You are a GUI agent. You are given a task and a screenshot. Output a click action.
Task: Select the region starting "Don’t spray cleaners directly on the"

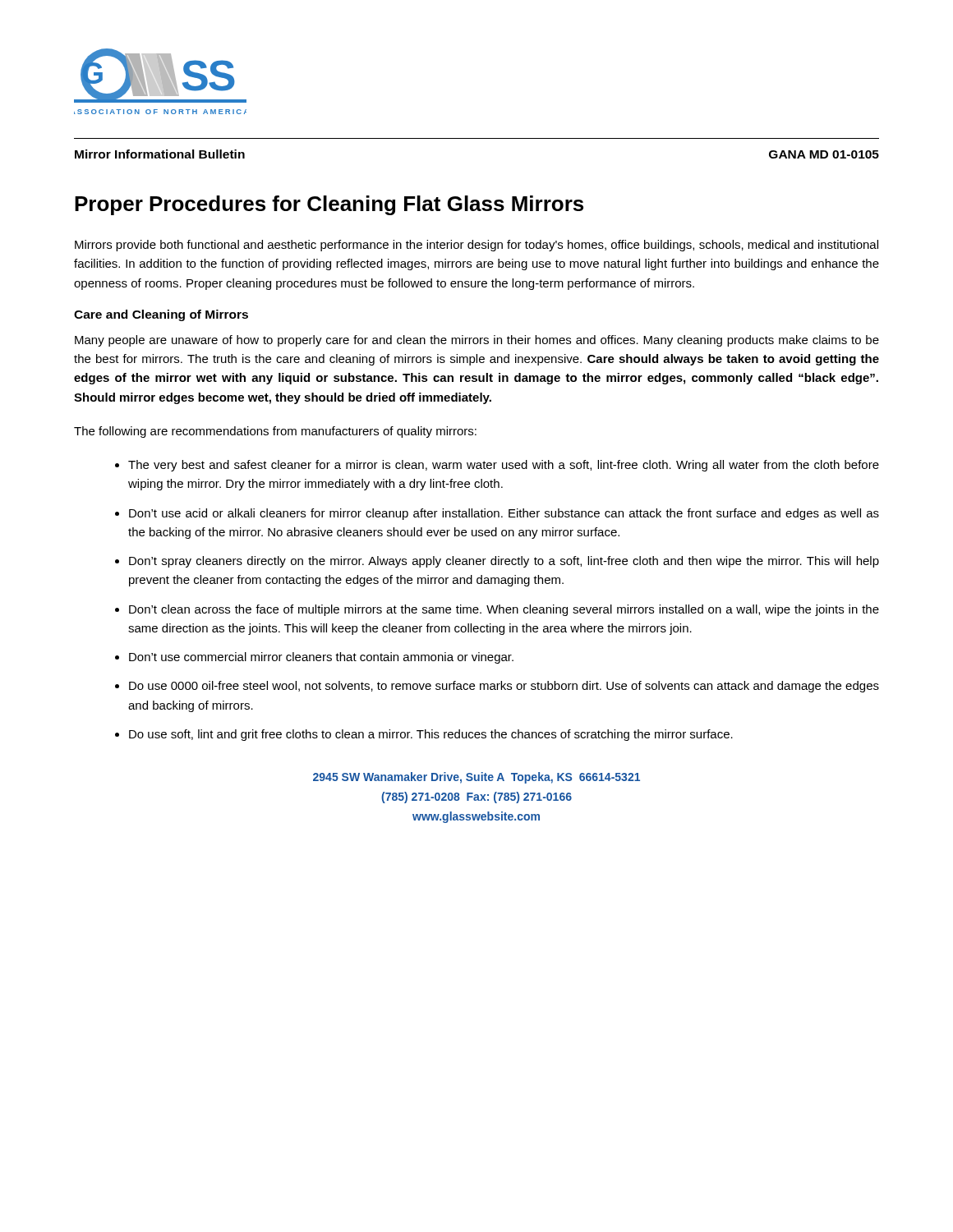504,570
